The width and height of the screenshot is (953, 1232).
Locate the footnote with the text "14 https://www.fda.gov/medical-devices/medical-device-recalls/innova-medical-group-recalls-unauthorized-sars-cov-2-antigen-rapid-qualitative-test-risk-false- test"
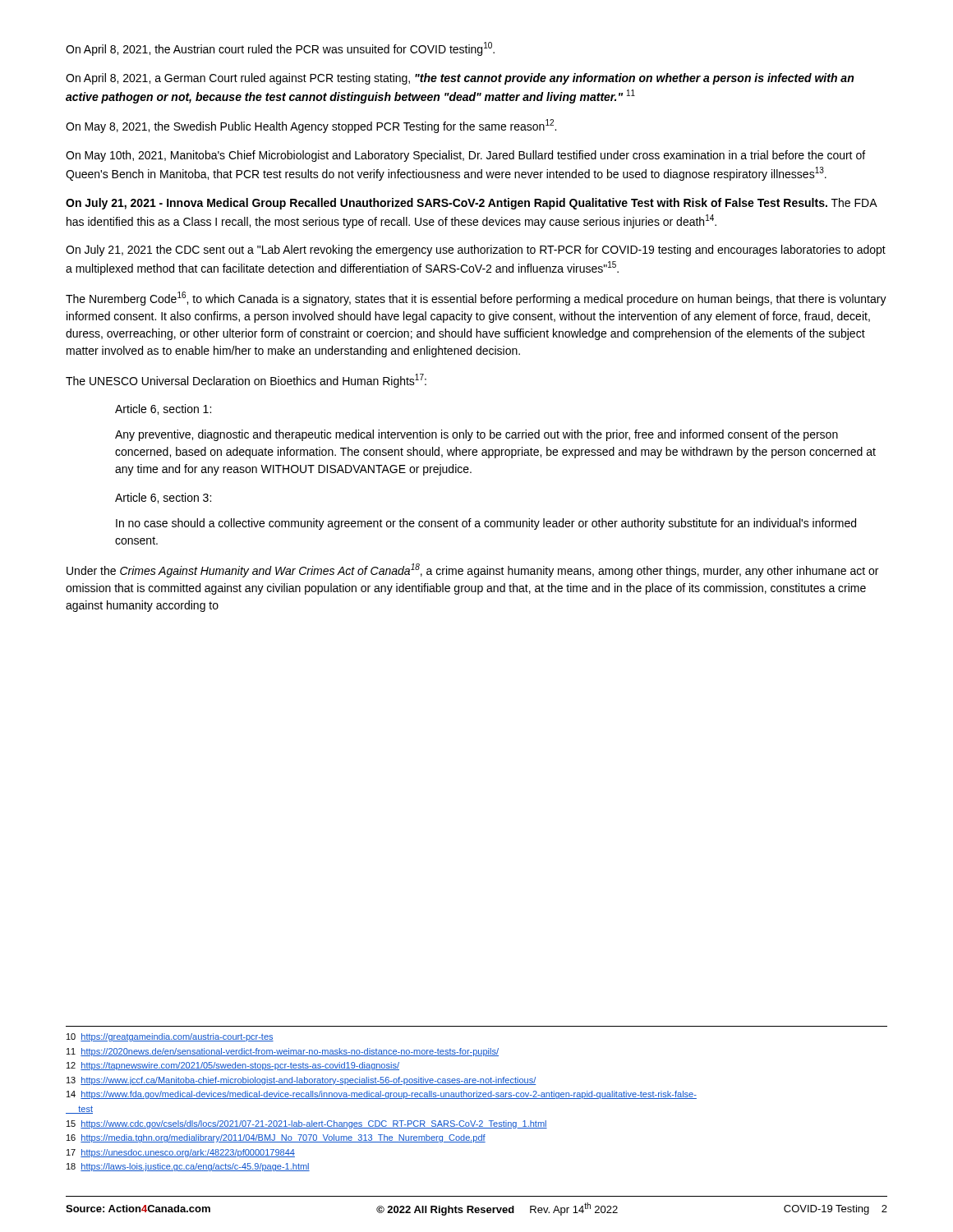pos(381,1102)
